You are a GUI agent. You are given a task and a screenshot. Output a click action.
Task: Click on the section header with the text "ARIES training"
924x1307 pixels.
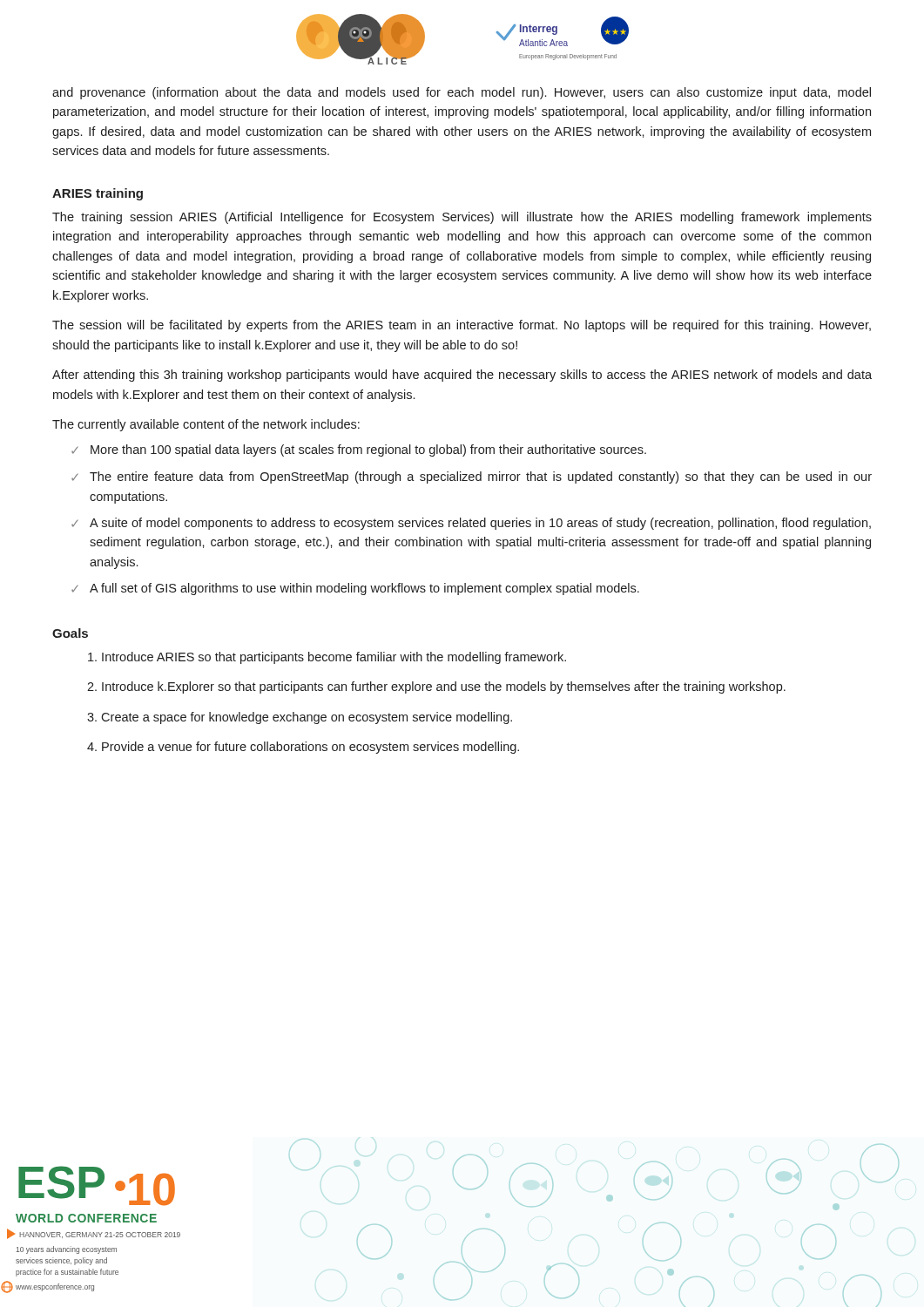98,193
